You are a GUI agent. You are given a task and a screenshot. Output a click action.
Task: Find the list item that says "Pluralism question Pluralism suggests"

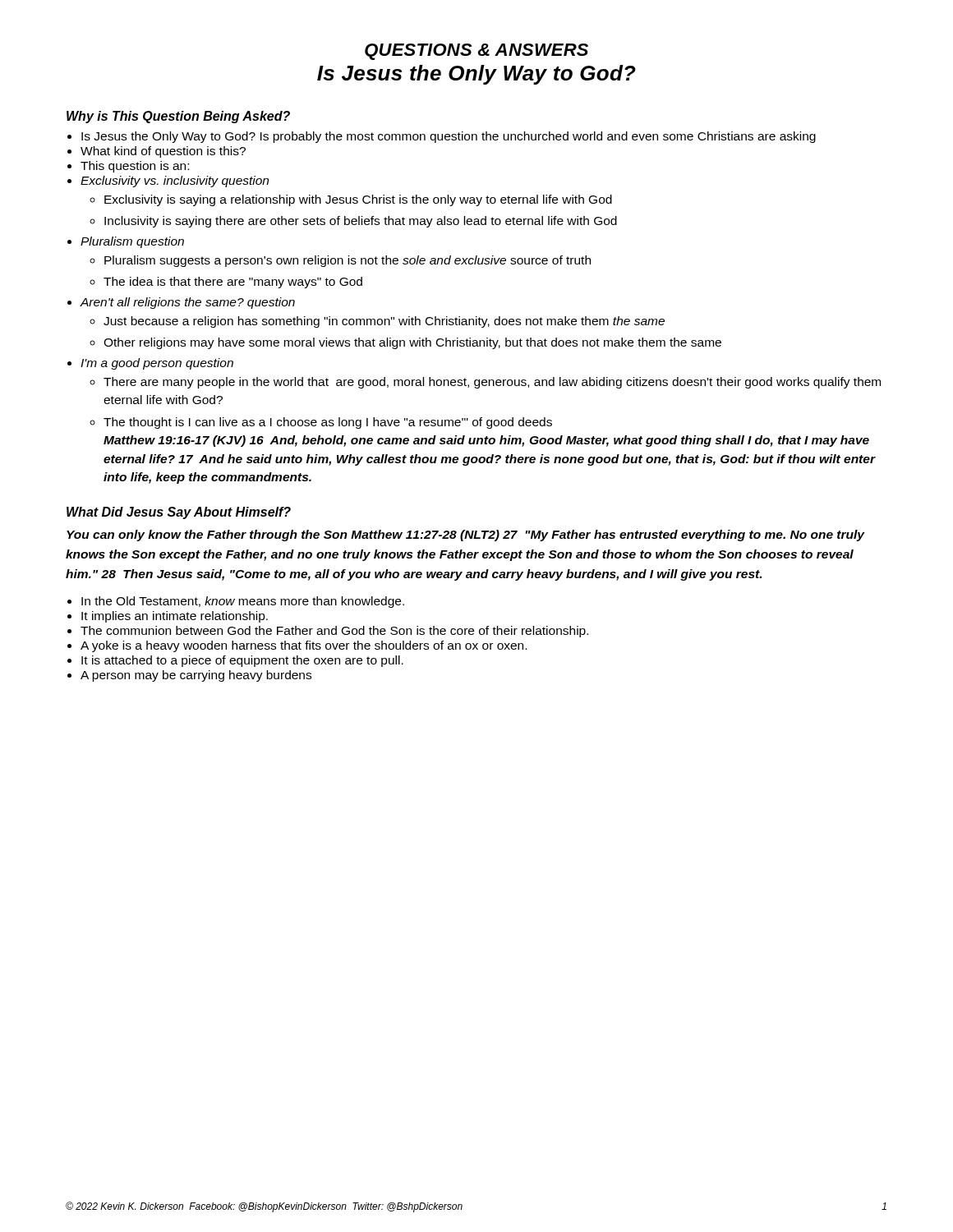pyautogui.click(x=484, y=263)
